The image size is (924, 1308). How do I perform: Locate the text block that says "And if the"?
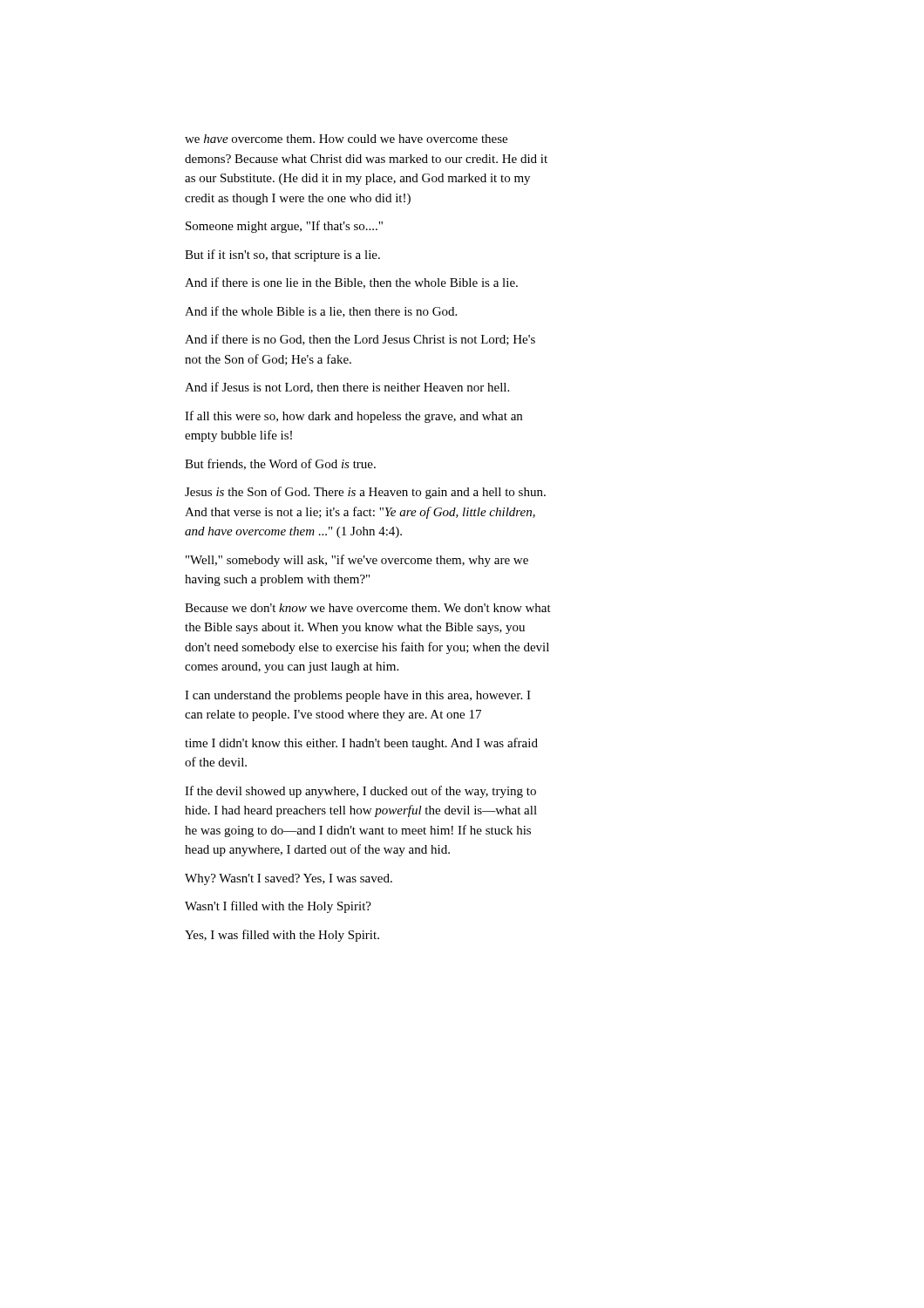(x=368, y=311)
